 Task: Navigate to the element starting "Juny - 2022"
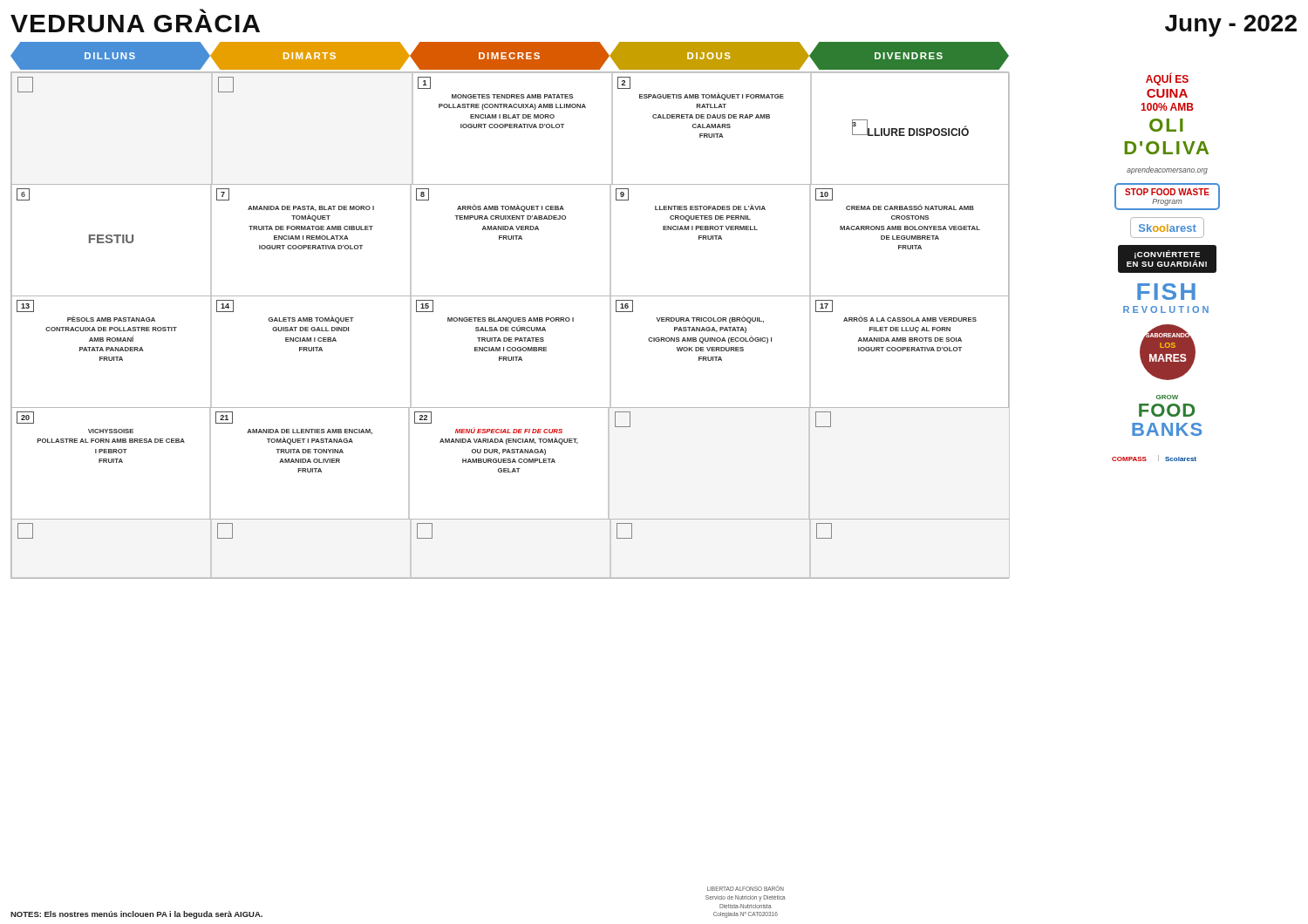tap(1231, 23)
